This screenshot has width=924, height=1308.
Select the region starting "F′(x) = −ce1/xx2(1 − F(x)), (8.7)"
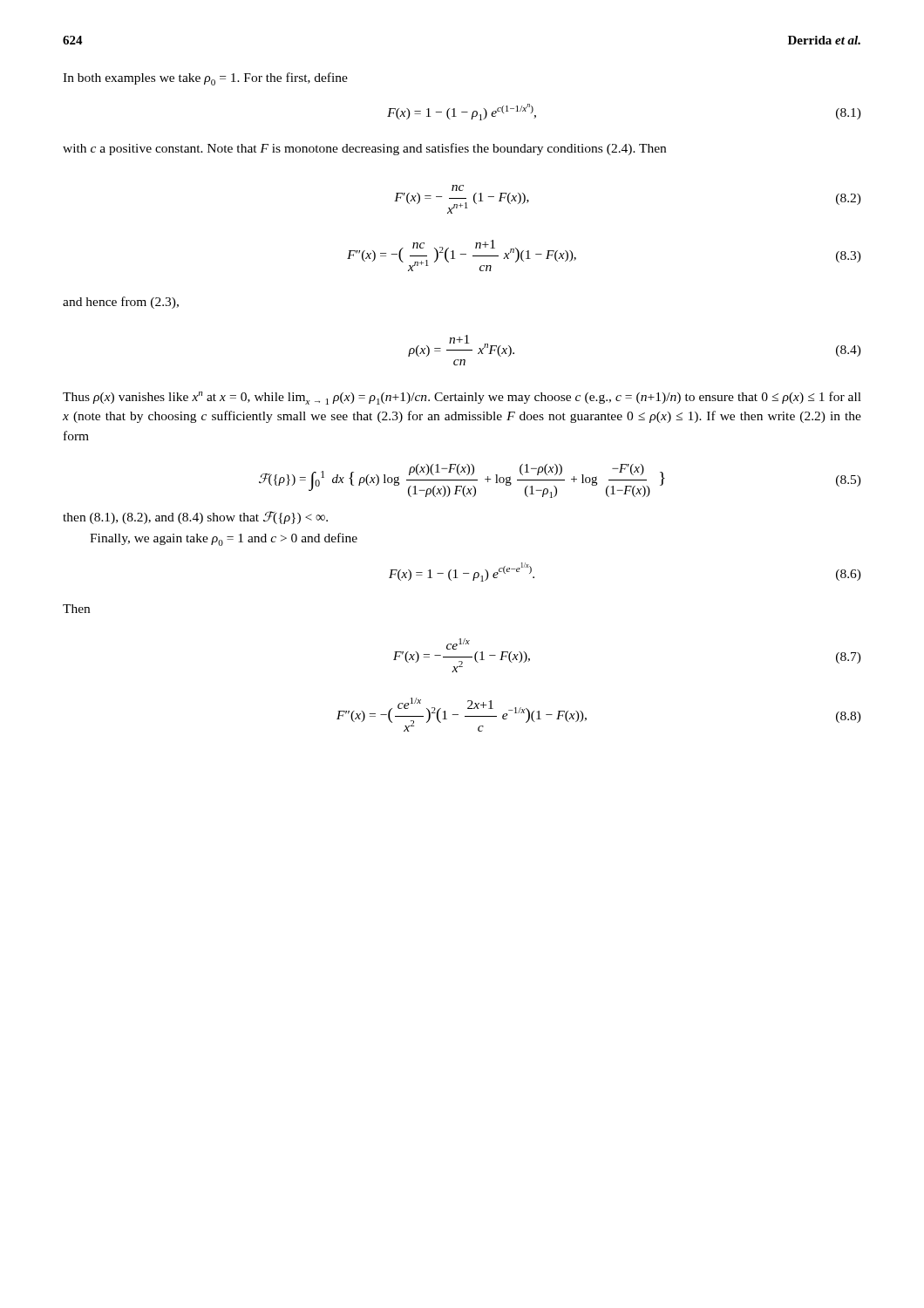(x=462, y=657)
